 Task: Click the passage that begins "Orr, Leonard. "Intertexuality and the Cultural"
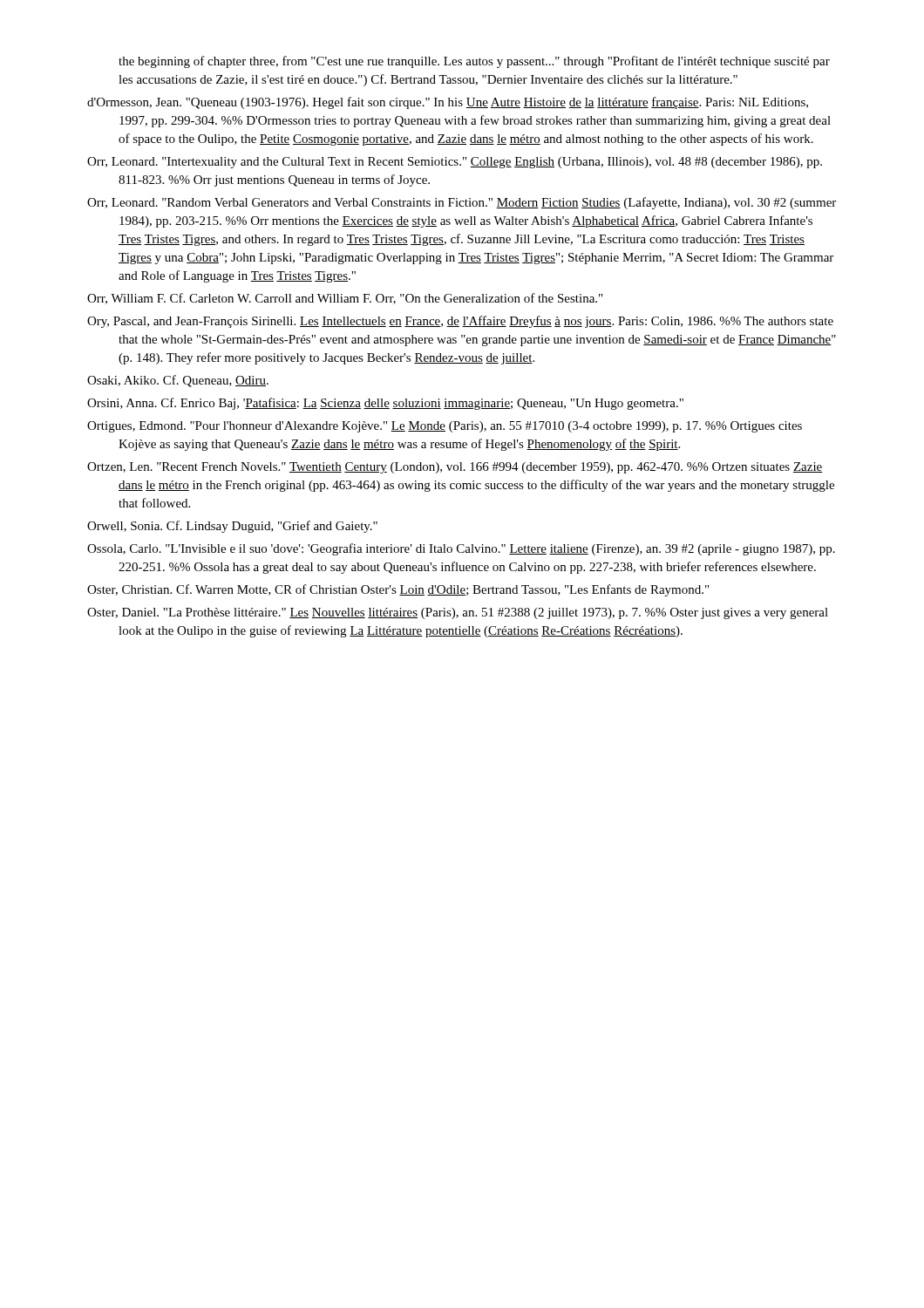coord(455,170)
